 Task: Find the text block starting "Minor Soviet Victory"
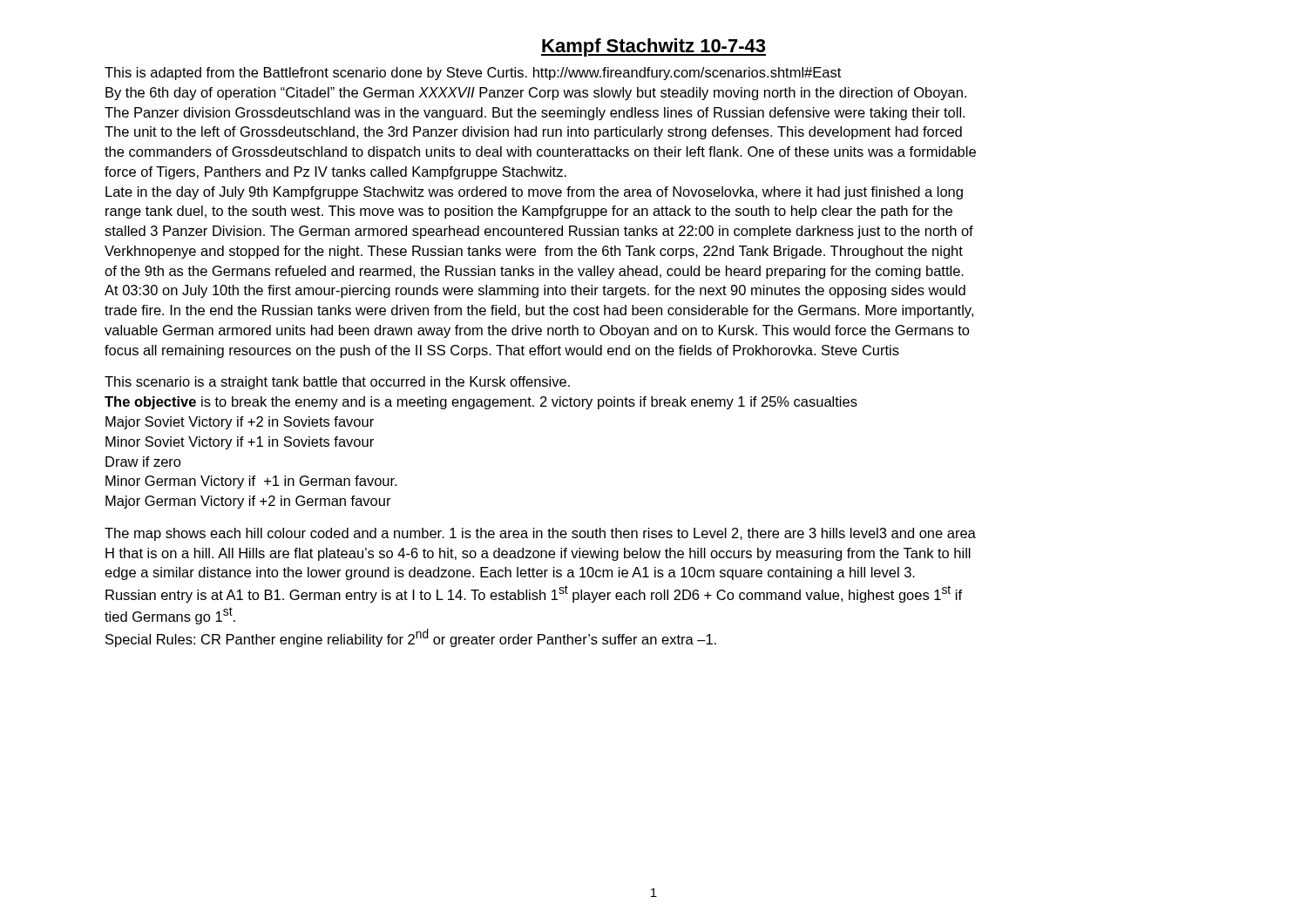239,441
